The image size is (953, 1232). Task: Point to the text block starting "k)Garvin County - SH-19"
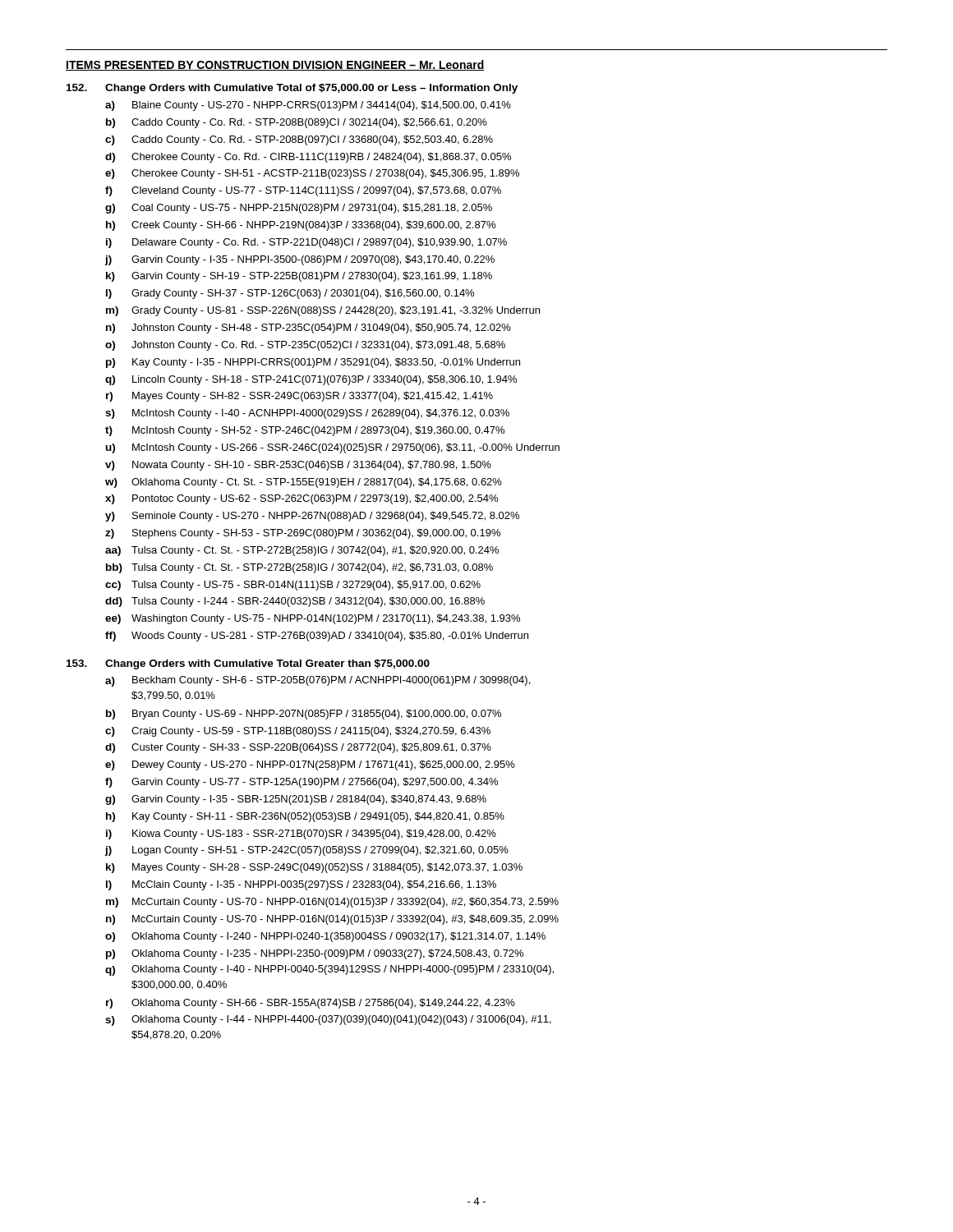point(496,276)
